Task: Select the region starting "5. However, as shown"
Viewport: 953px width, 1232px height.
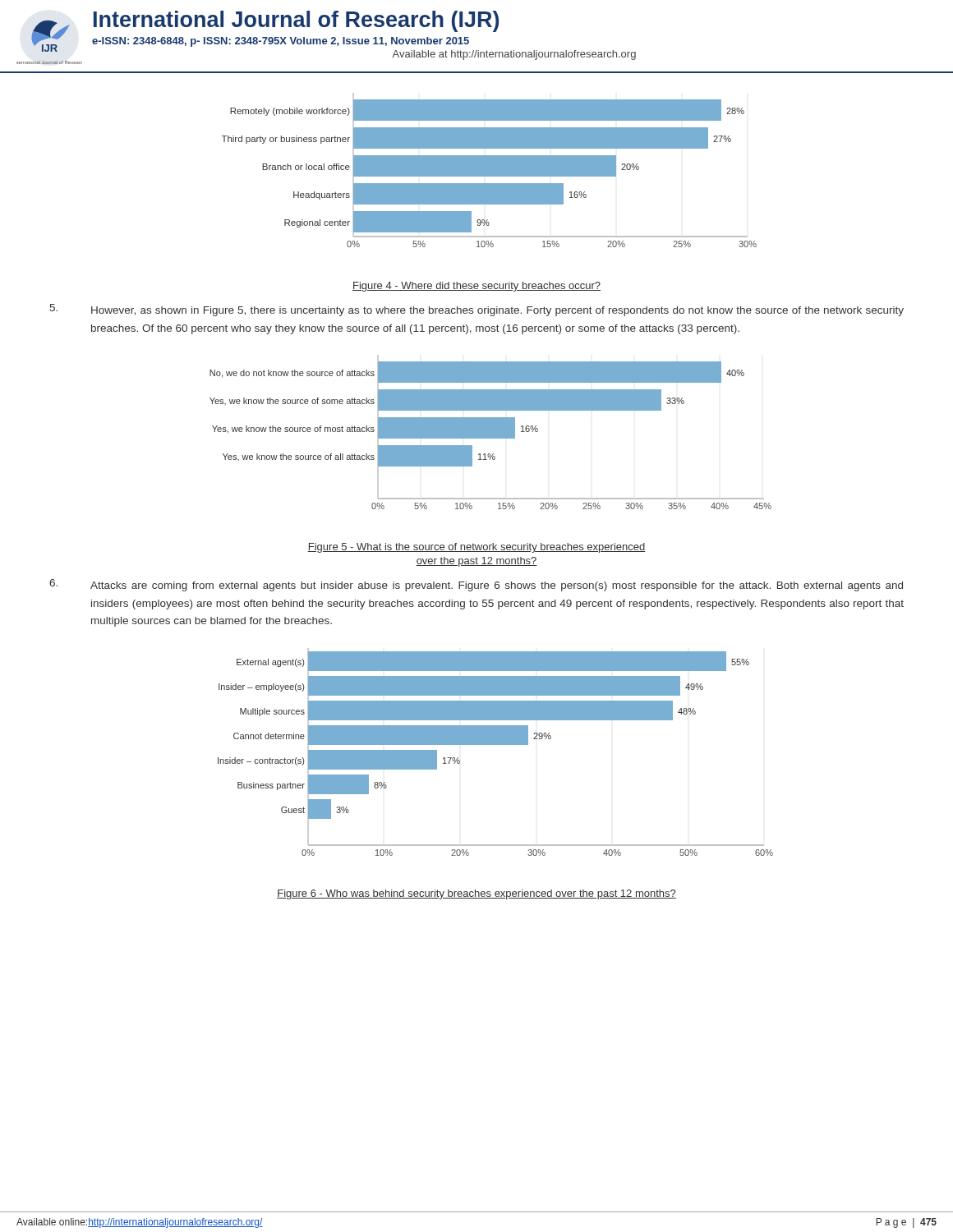Action: (476, 319)
